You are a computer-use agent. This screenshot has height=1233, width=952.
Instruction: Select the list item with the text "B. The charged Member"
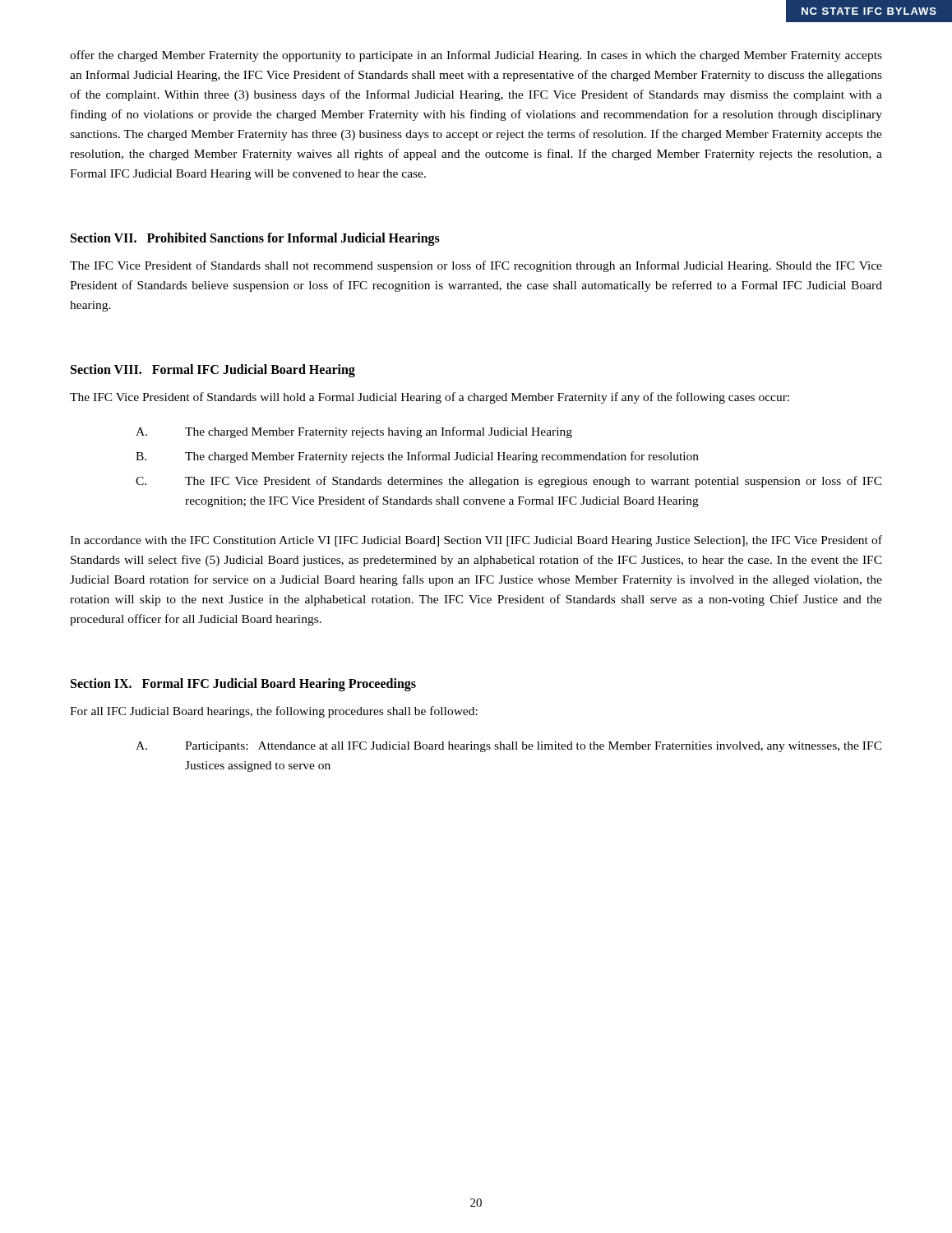pos(476,456)
